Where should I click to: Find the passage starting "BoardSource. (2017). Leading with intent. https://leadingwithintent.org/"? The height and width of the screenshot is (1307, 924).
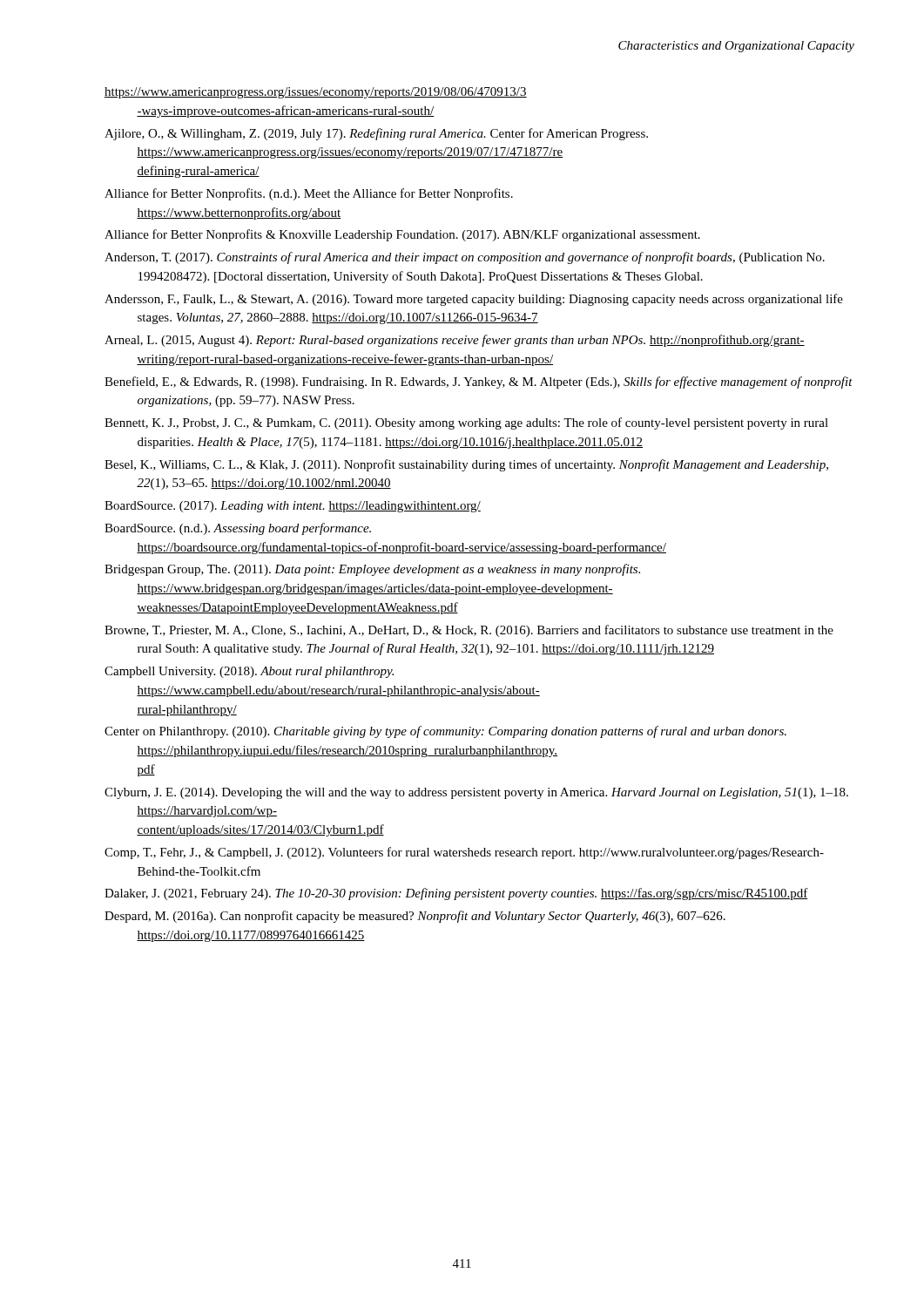click(293, 505)
